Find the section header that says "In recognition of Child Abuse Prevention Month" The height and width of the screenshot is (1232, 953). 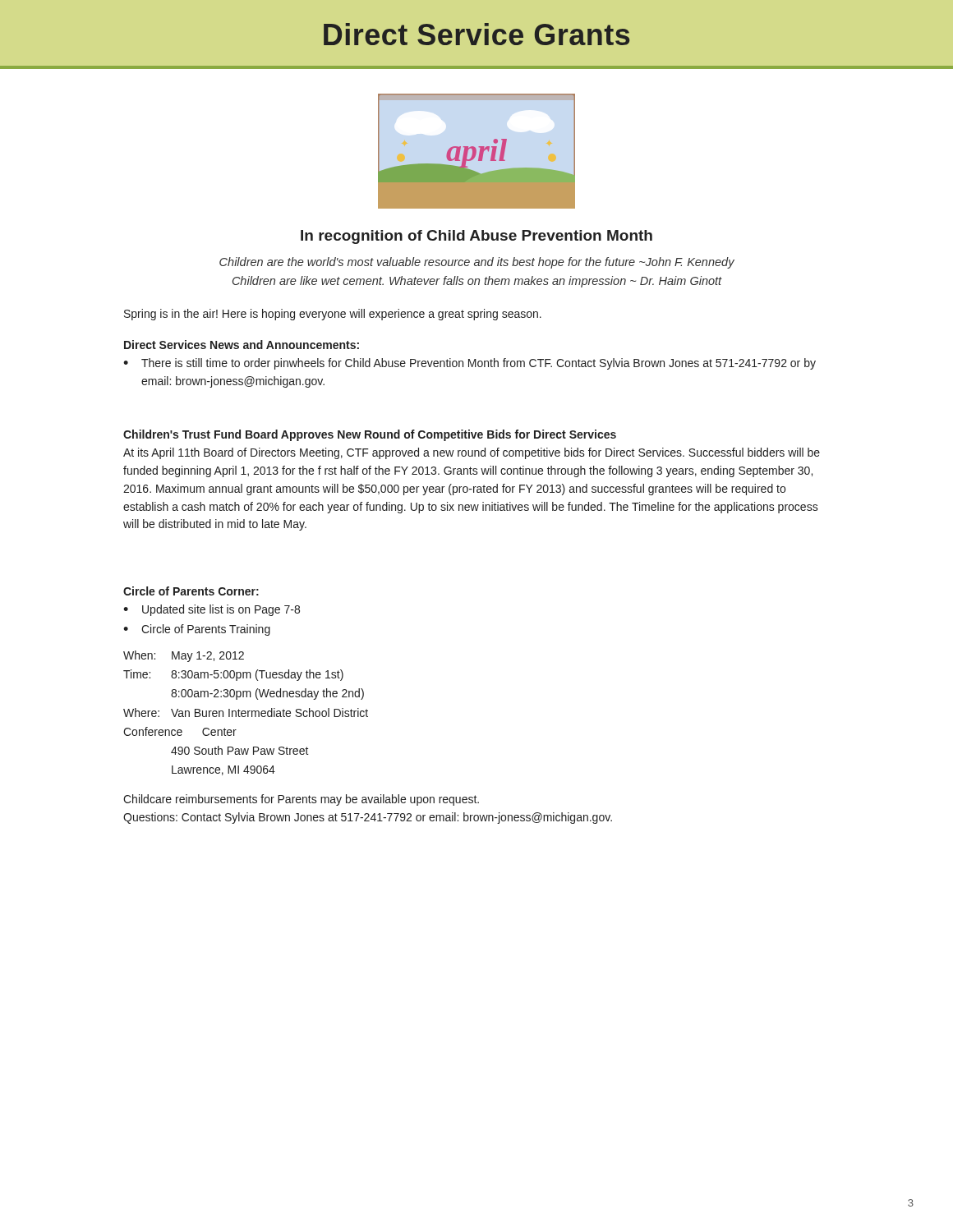click(x=476, y=235)
